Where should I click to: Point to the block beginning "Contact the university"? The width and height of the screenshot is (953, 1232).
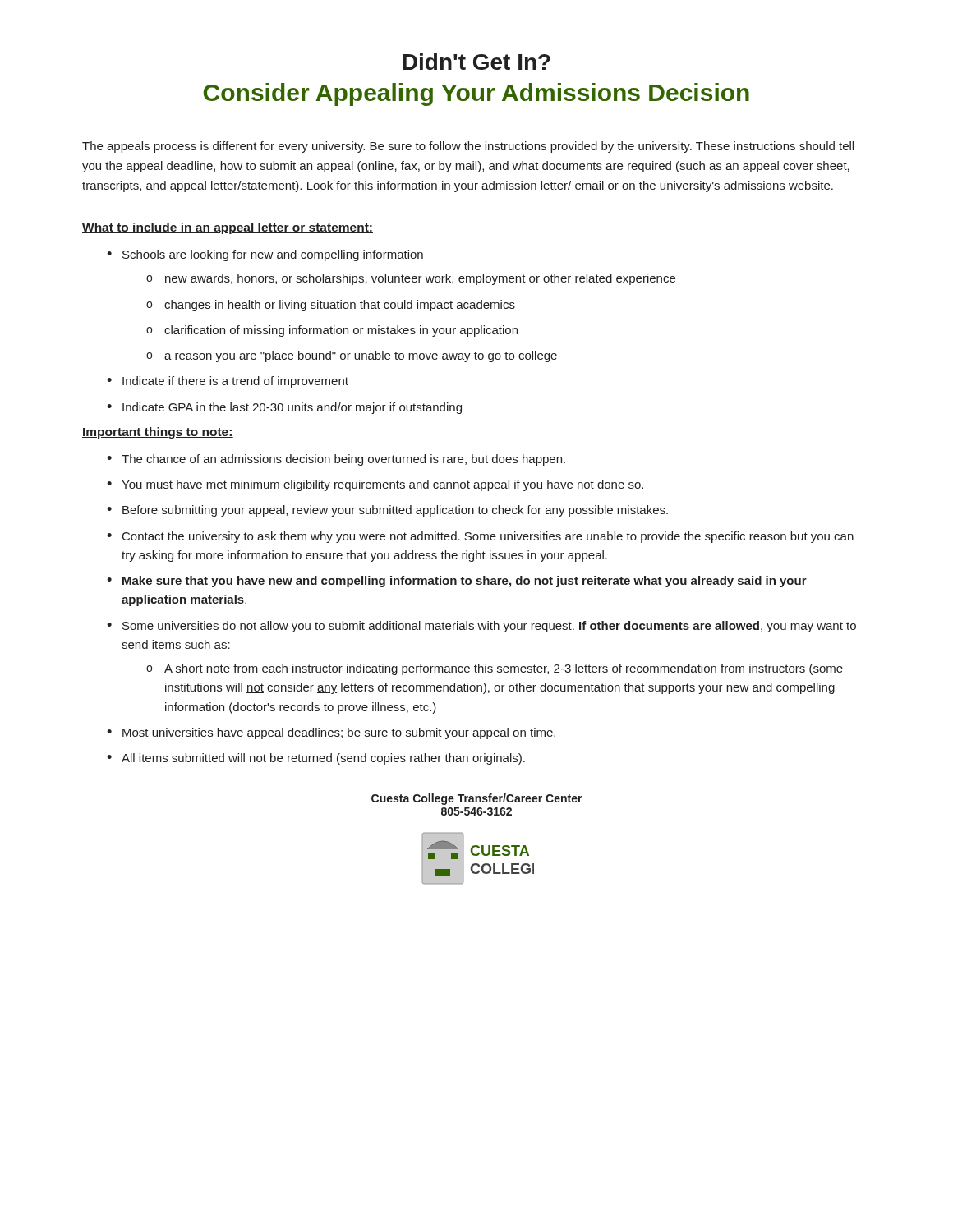click(x=488, y=545)
